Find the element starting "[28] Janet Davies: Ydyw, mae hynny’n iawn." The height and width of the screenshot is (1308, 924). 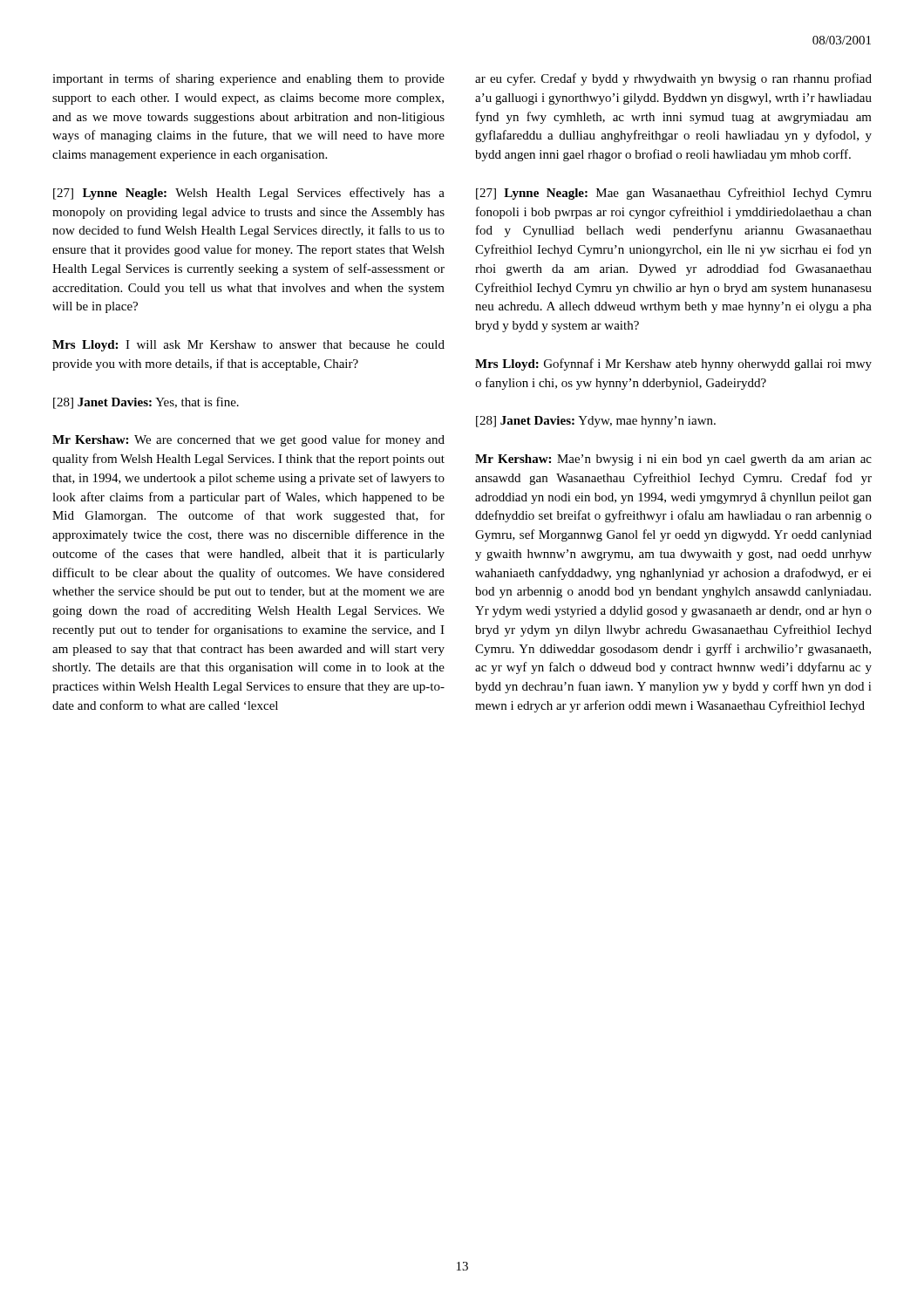[x=596, y=421]
